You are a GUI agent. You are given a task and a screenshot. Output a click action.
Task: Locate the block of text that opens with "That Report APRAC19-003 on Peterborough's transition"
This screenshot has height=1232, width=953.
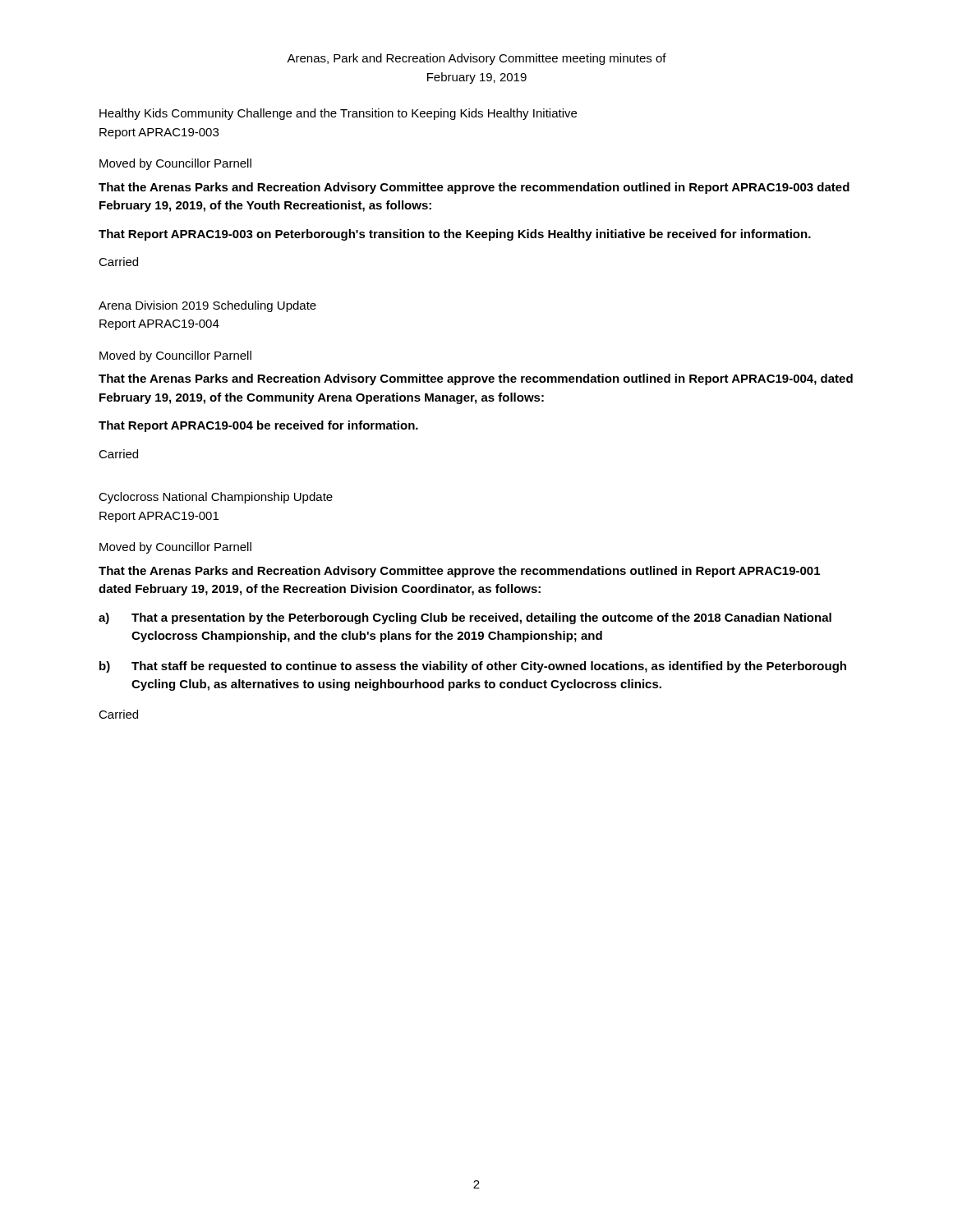pyautogui.click(x=455, y=233)
